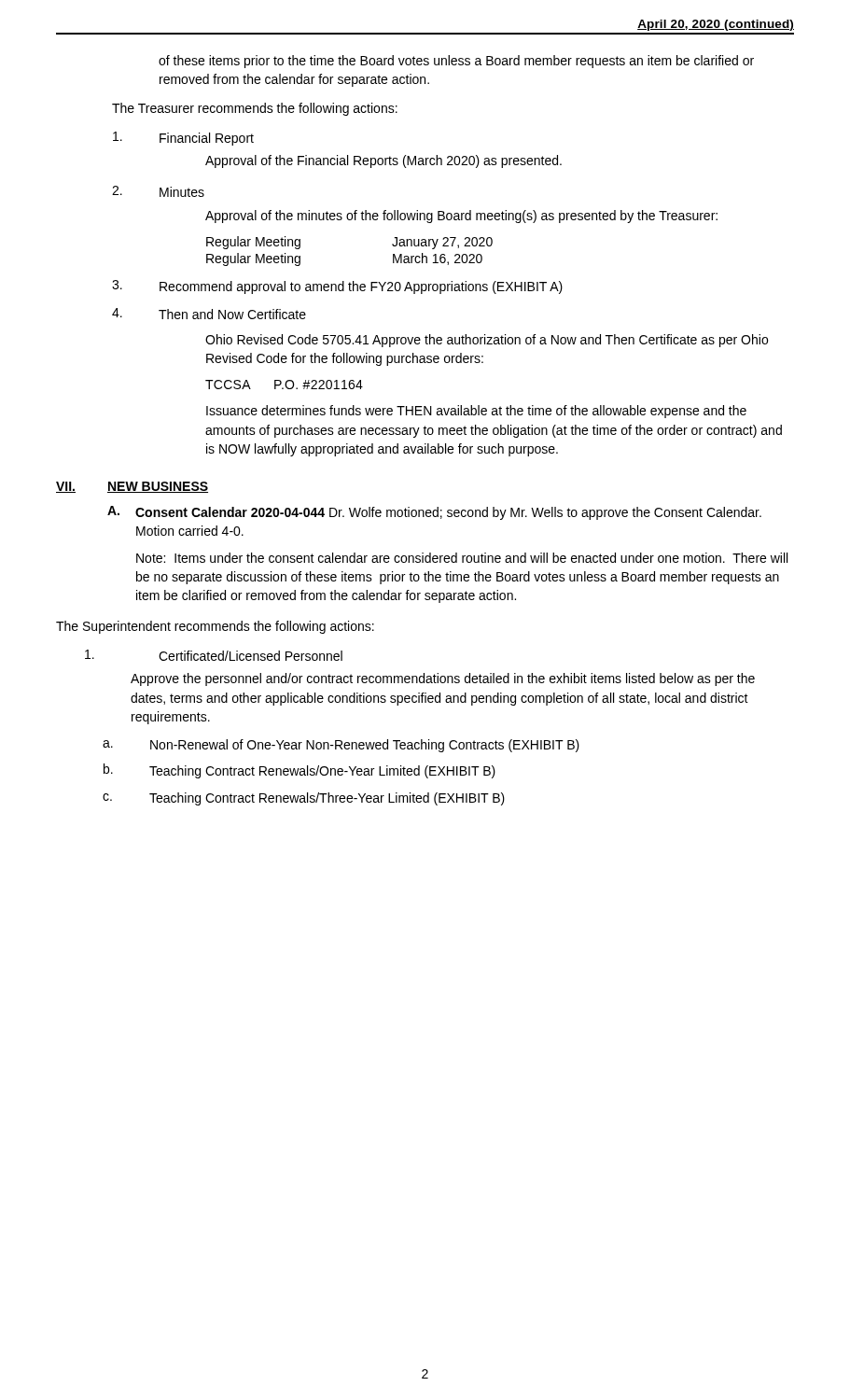Select the block starting "Issuance determines funds were THEN available at the"

point(494,430)
